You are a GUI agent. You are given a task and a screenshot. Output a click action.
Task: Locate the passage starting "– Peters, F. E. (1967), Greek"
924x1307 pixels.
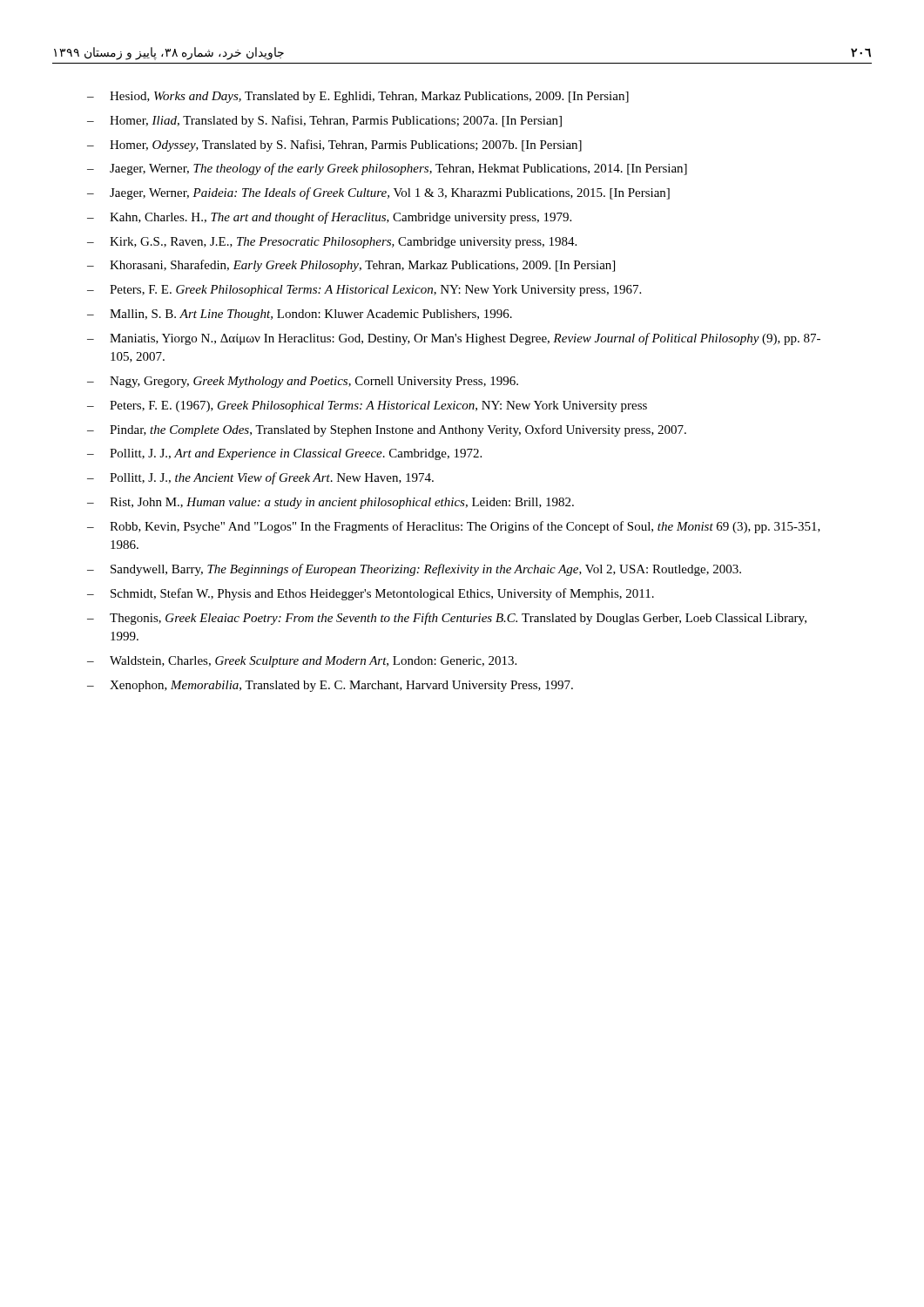click(x=462, y=406)
